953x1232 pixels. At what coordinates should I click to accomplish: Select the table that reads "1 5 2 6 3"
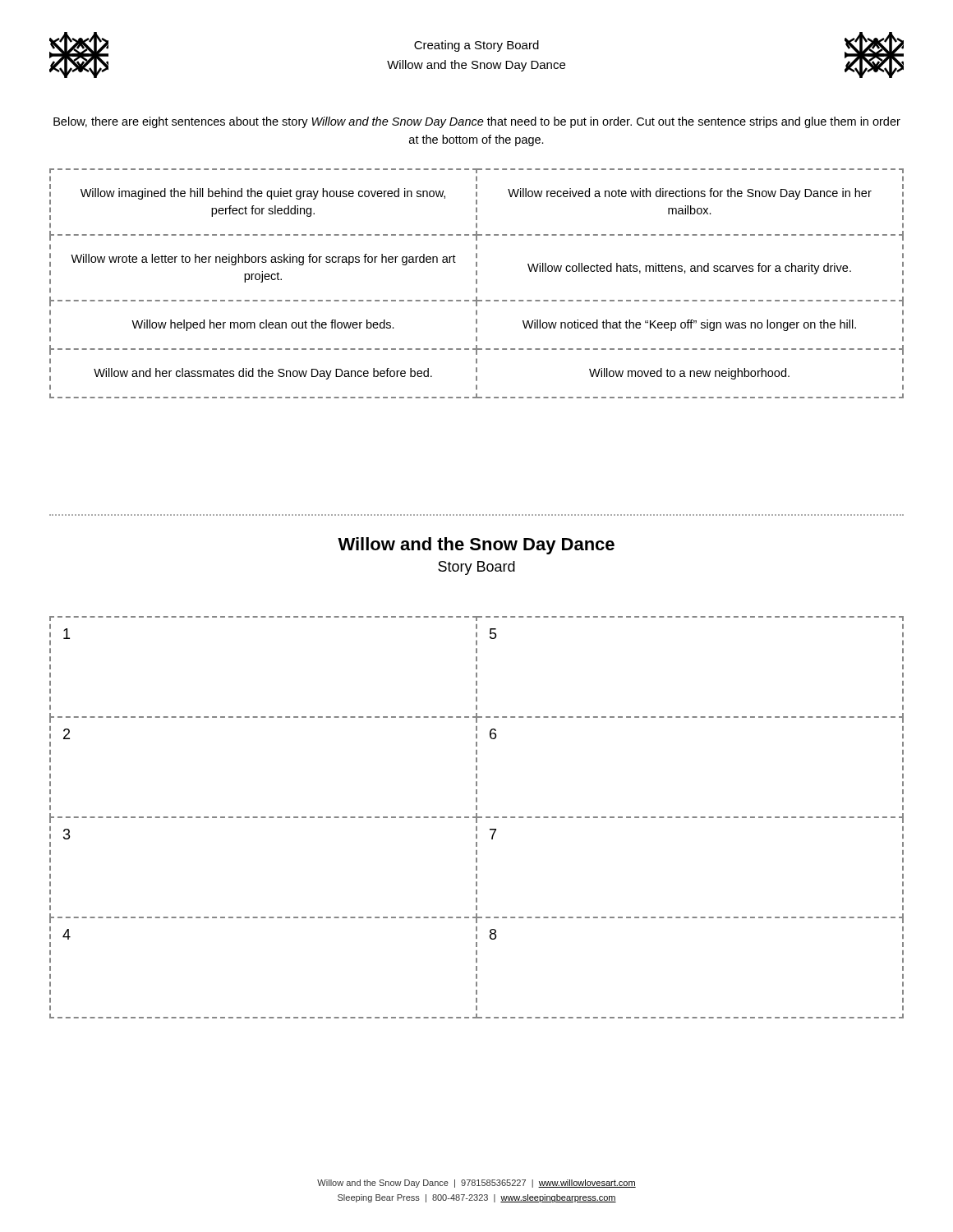(476, 817)
